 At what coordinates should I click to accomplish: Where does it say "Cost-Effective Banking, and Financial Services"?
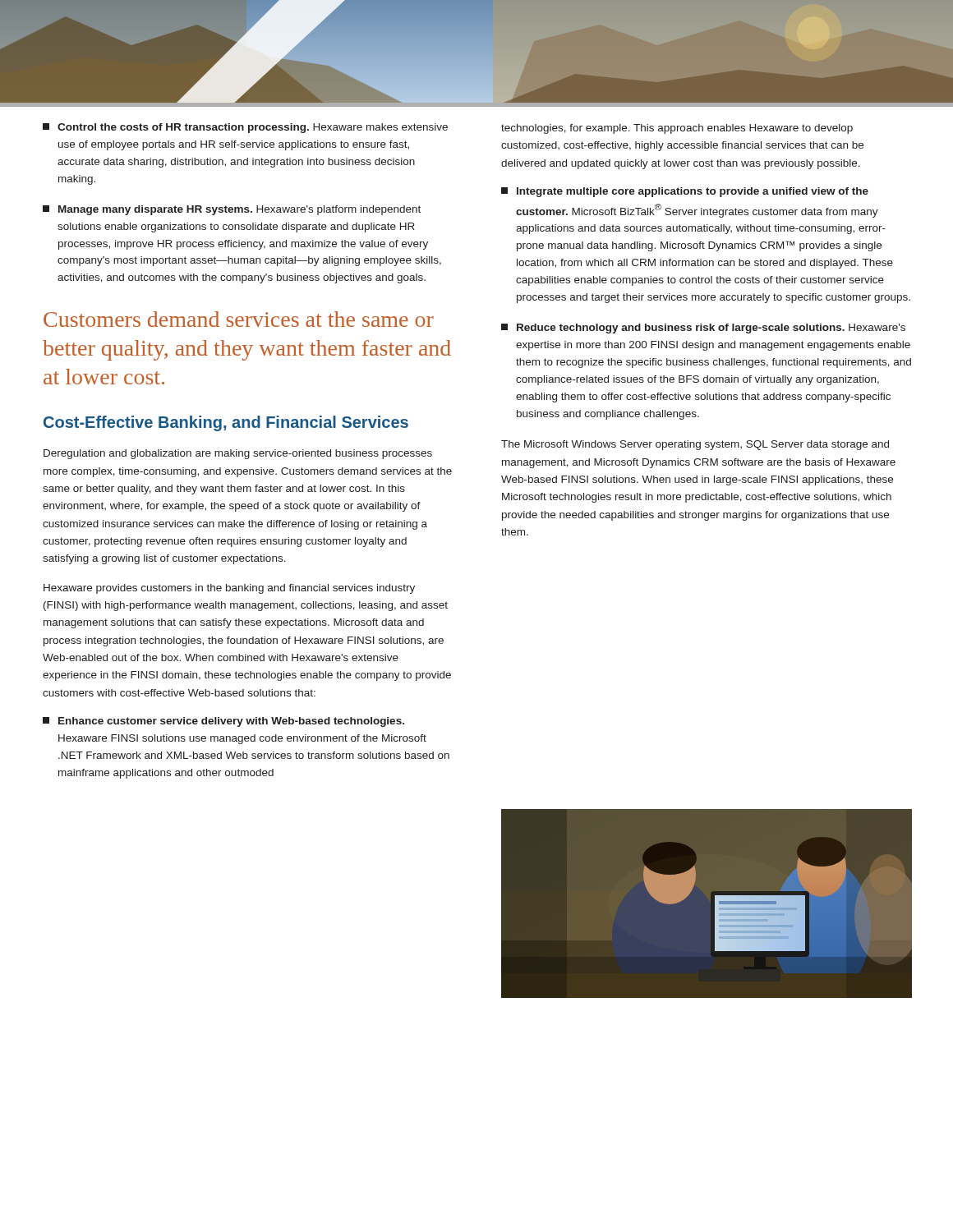(x=226, y=422)
